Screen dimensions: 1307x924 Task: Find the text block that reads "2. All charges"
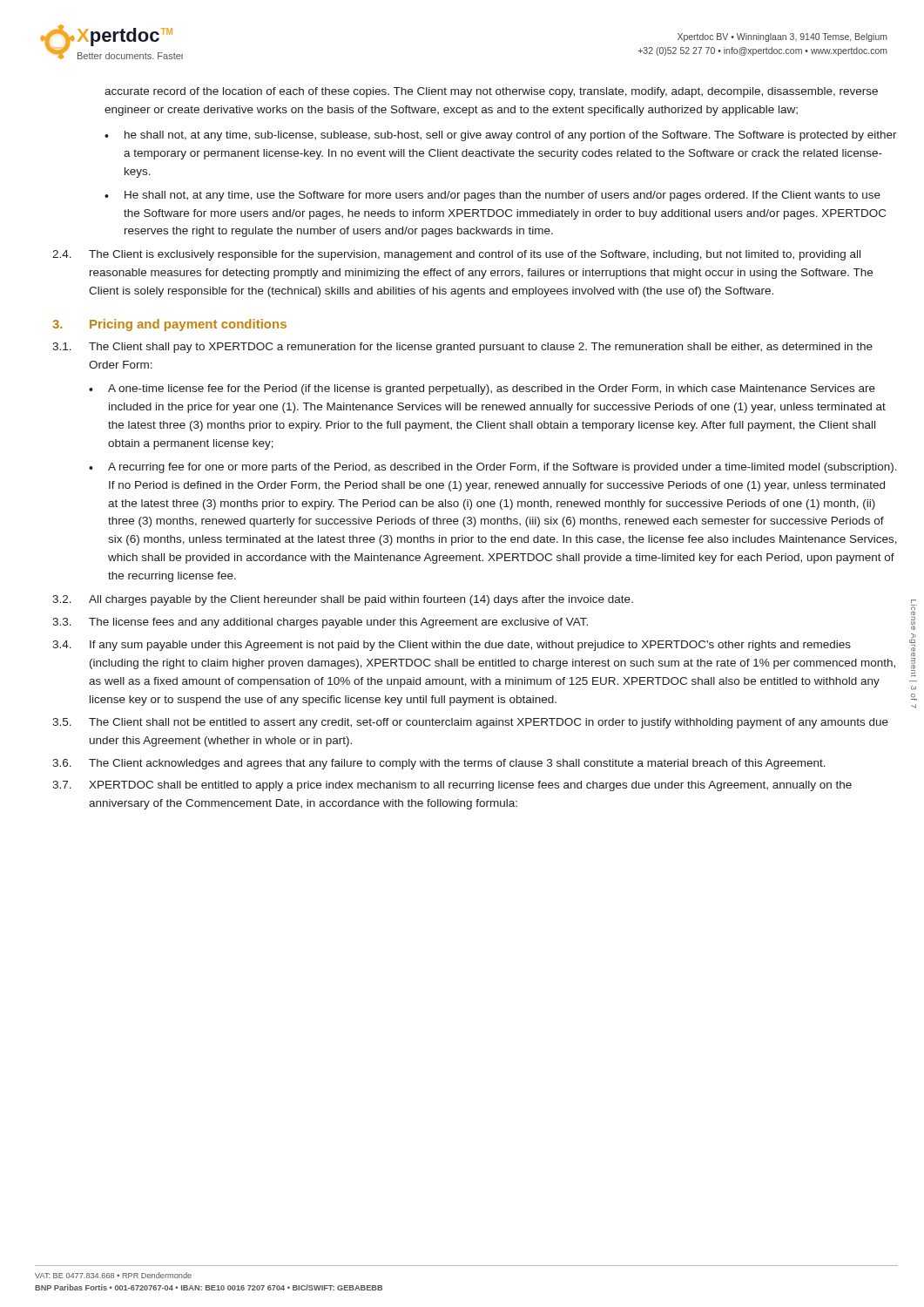click(x=475, y=600)
